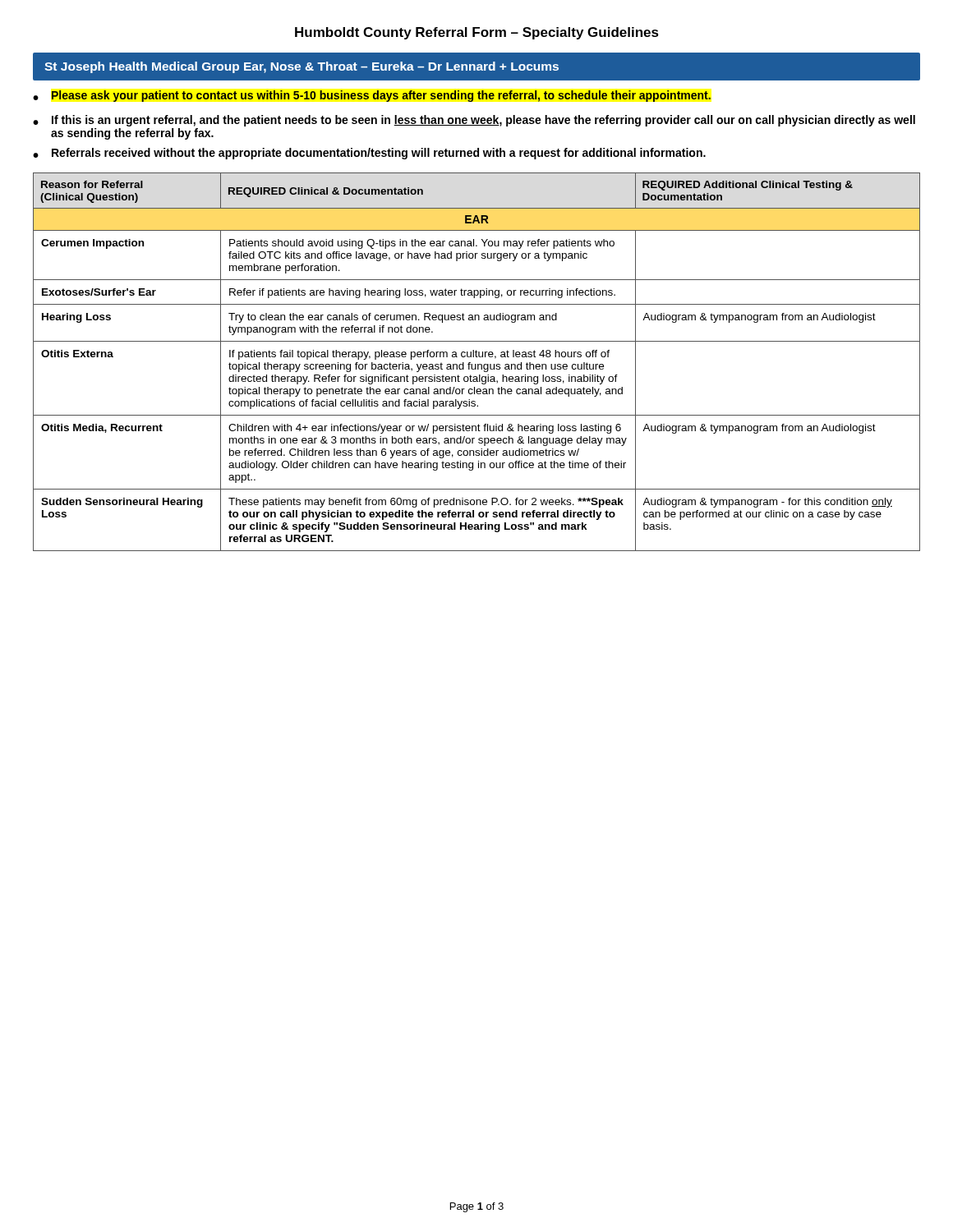Locate a table
Screen dimensions: 1232x953
[476, 362]
